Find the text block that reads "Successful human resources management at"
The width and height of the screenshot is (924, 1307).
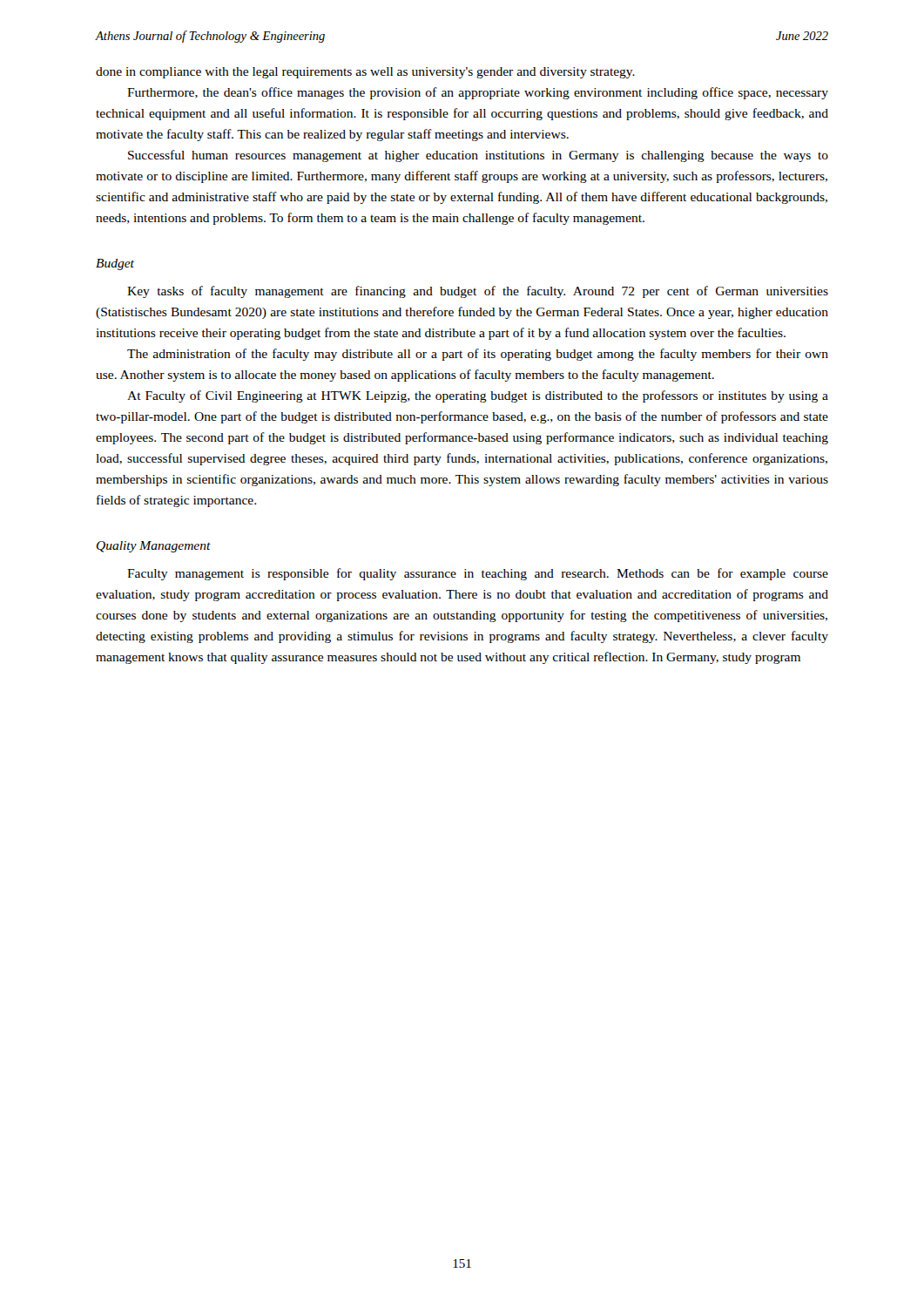(462, 187)
